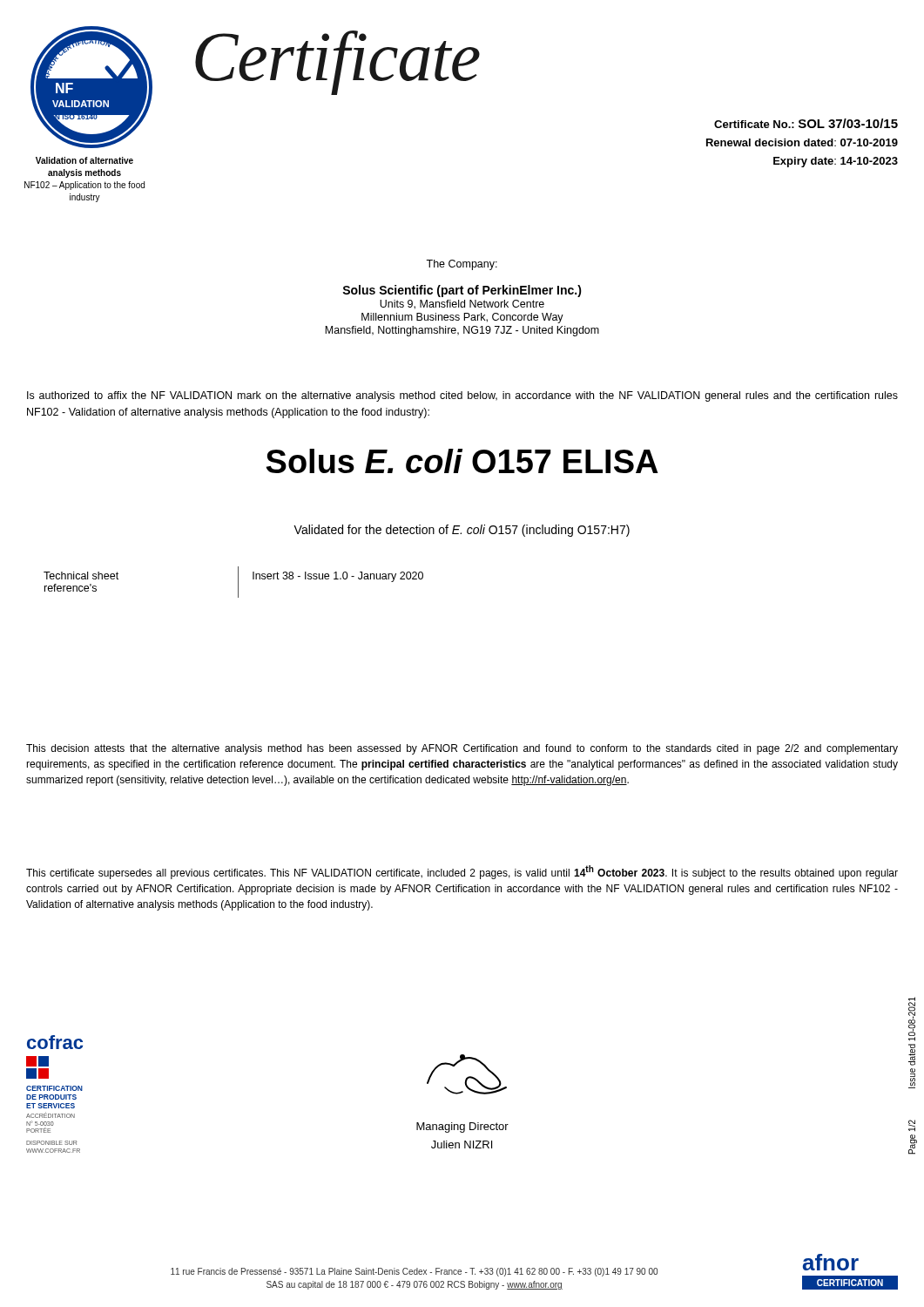Select the text block containing "Validation of alternativeanalysis methods NF102"

(x=84, y=179)
